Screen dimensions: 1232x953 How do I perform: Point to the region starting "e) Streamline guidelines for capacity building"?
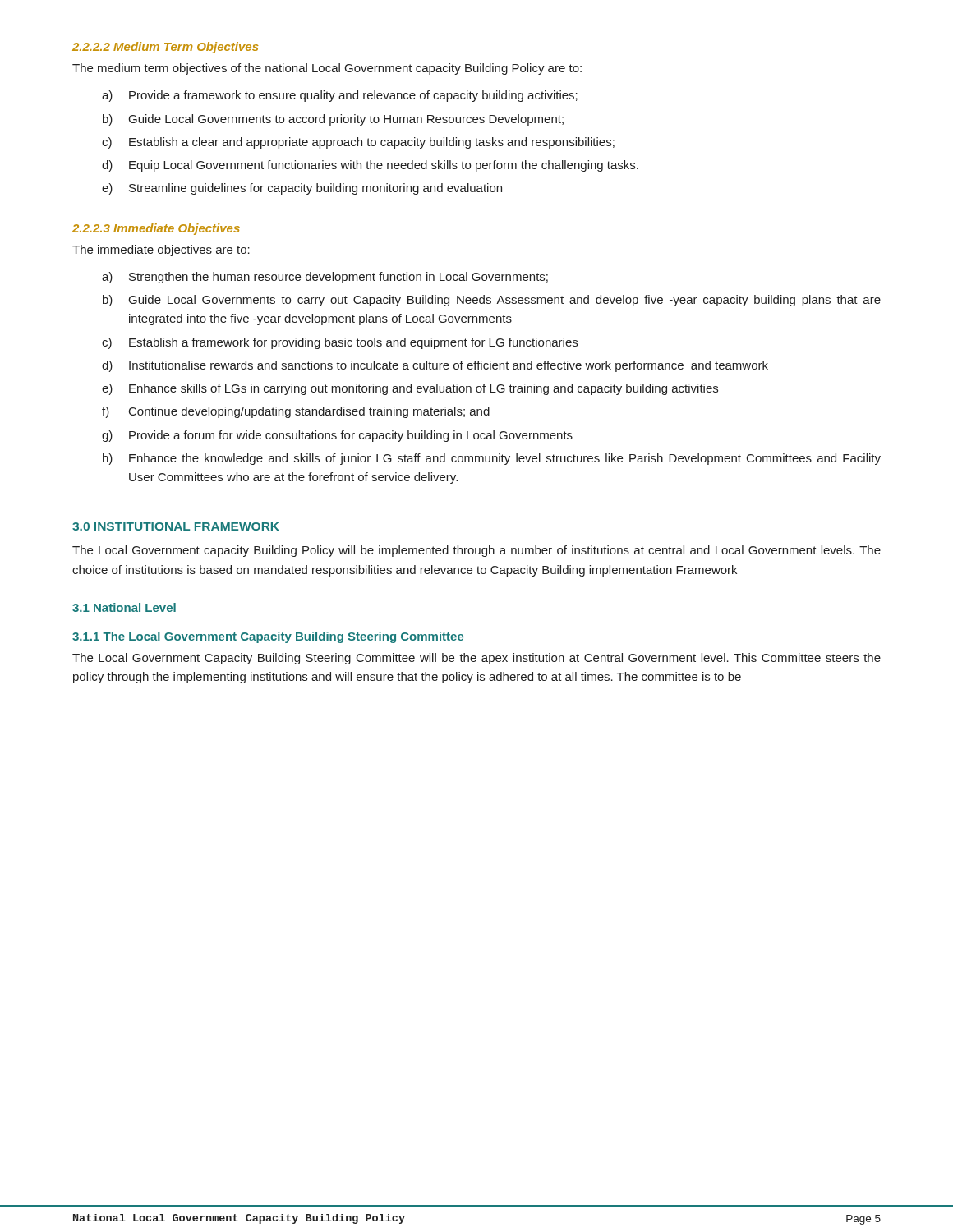click(491, 188)
